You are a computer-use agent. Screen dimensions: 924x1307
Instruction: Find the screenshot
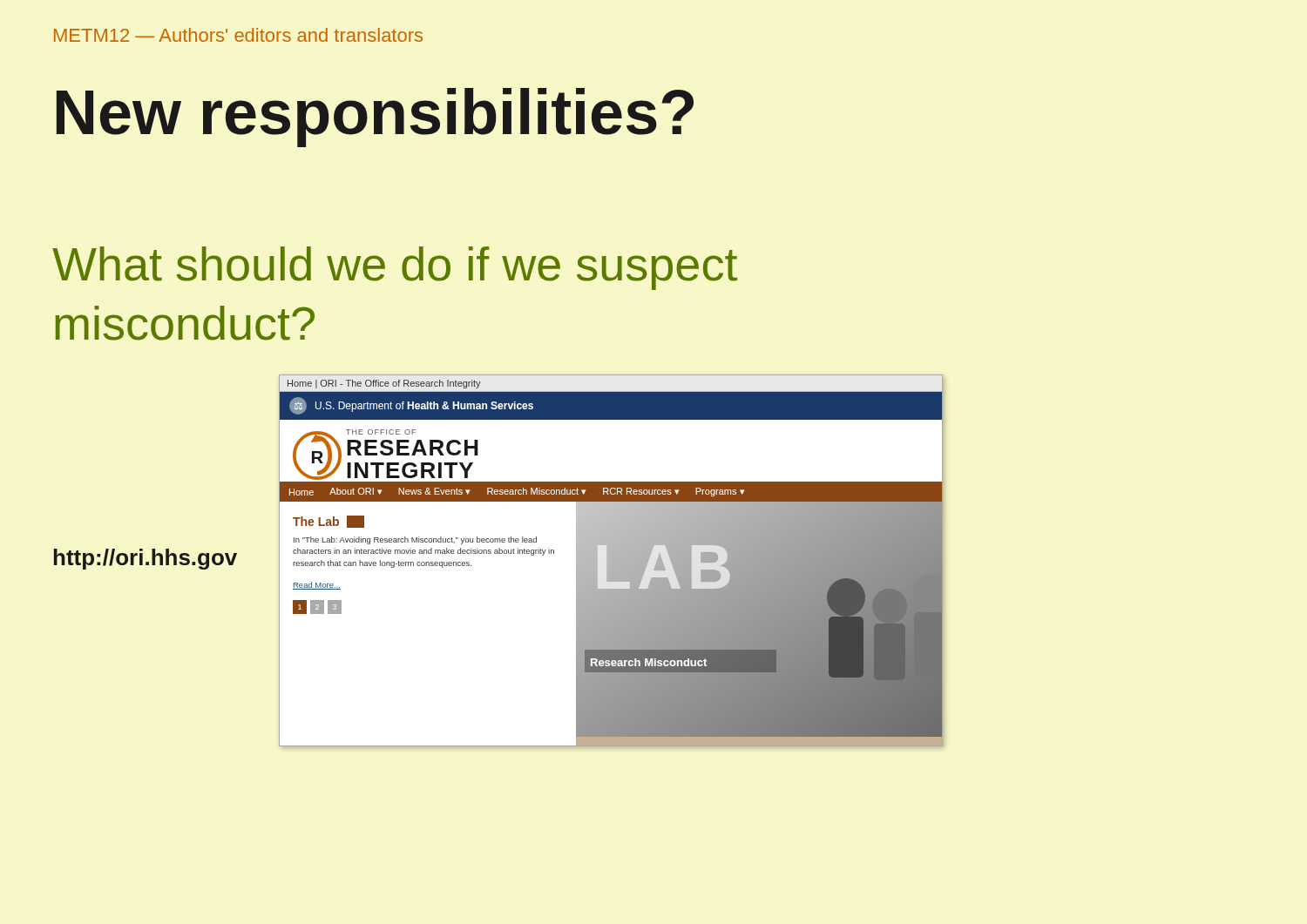point(610,560)
